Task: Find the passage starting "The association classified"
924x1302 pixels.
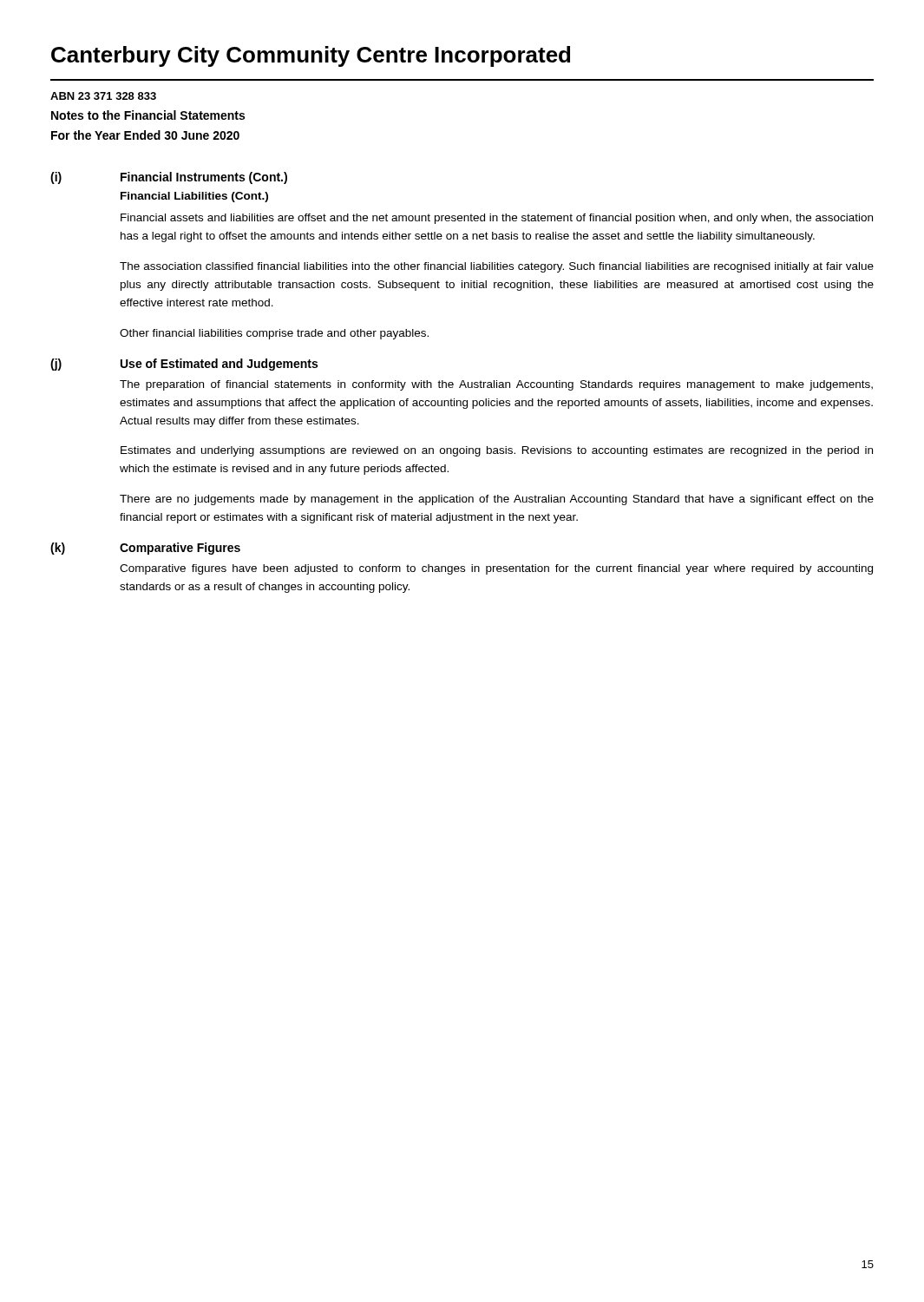Action: tap(497, 284)
